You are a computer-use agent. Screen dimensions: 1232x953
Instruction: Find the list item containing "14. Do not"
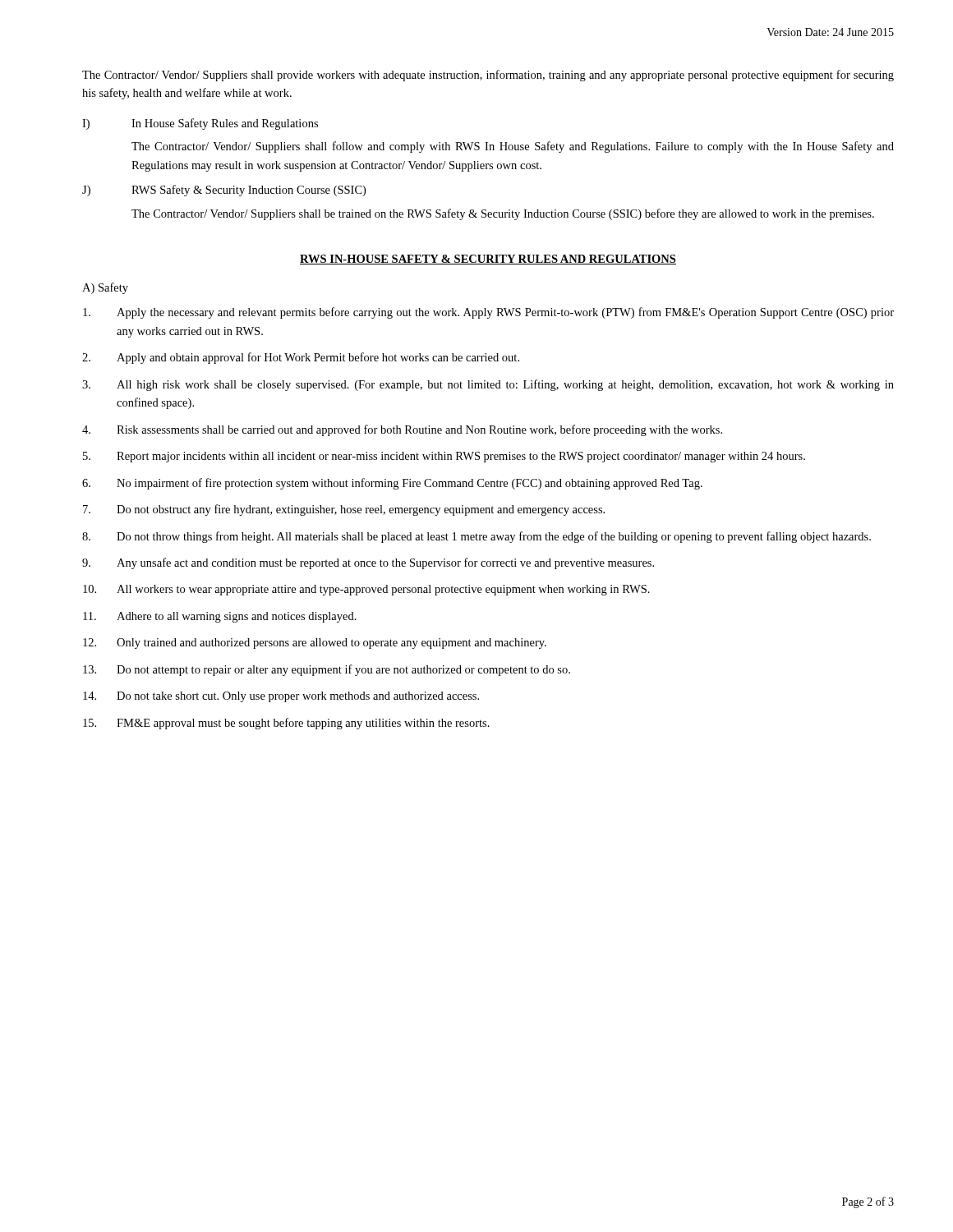tap(488, 696)
